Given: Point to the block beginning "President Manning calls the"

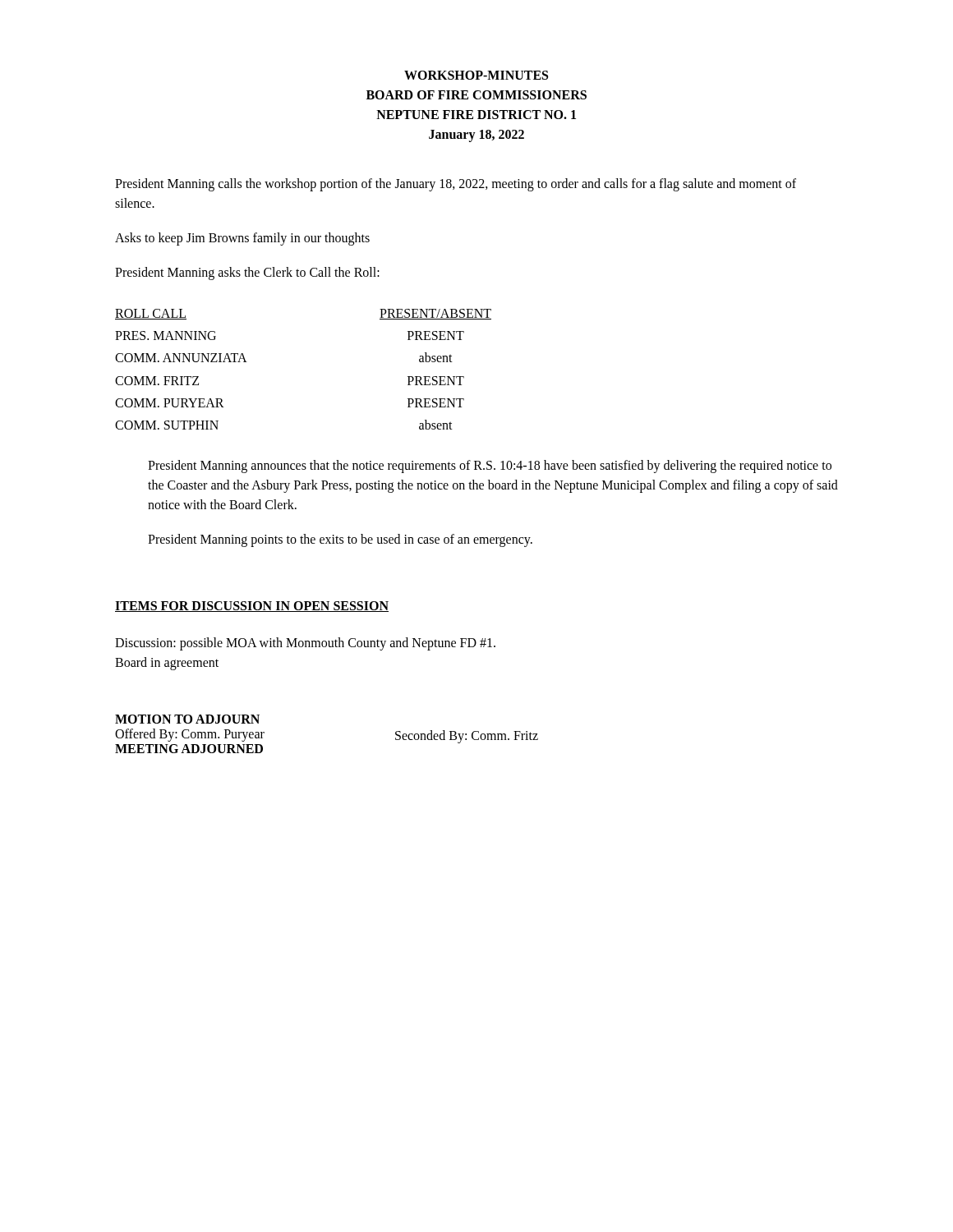Looking at the screenshot, I should [x=456, y=193].
